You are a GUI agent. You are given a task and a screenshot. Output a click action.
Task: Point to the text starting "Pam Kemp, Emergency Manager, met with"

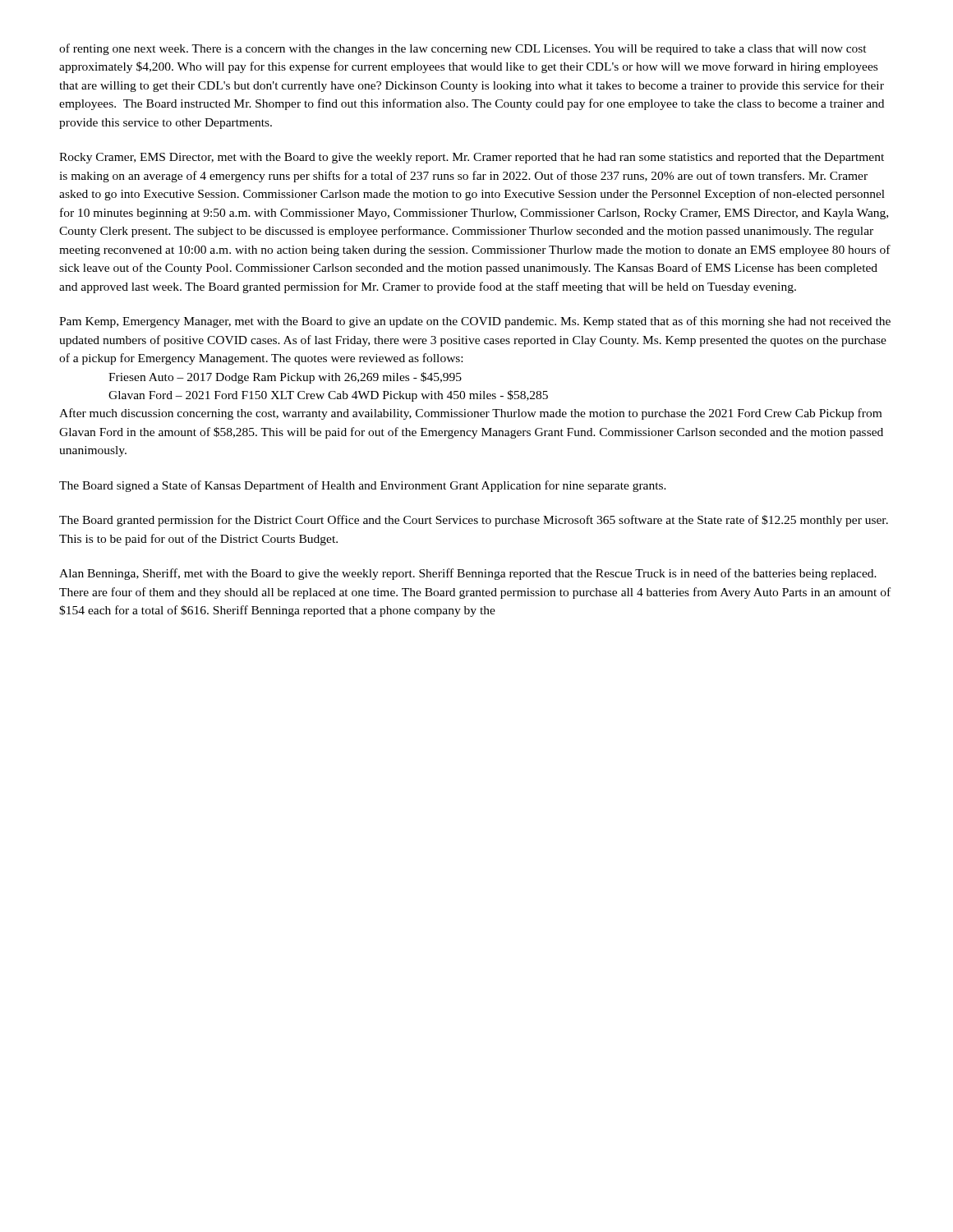pyautogui.click(x=476, y=385)
